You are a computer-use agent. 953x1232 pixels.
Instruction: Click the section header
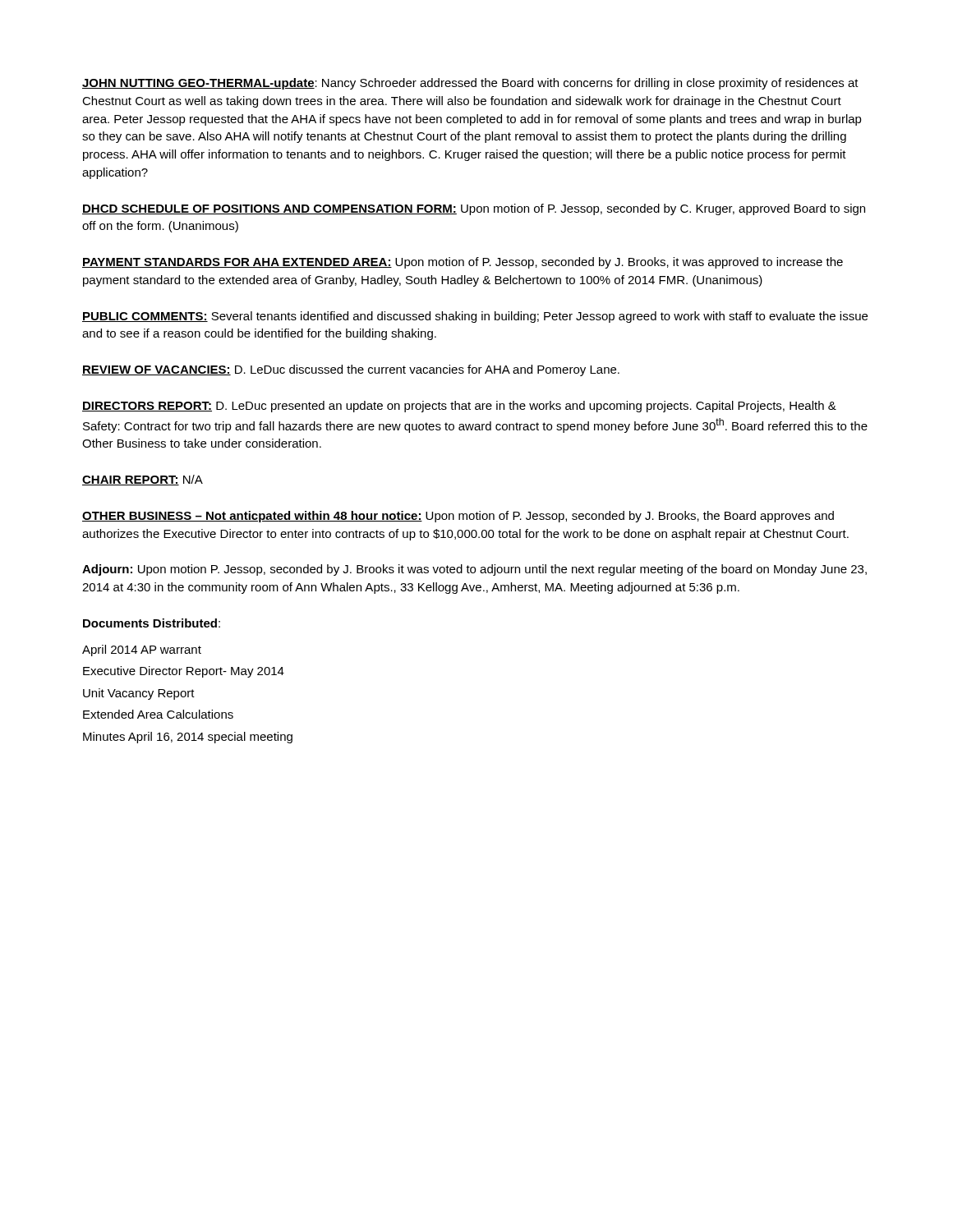tap(152, 623)
